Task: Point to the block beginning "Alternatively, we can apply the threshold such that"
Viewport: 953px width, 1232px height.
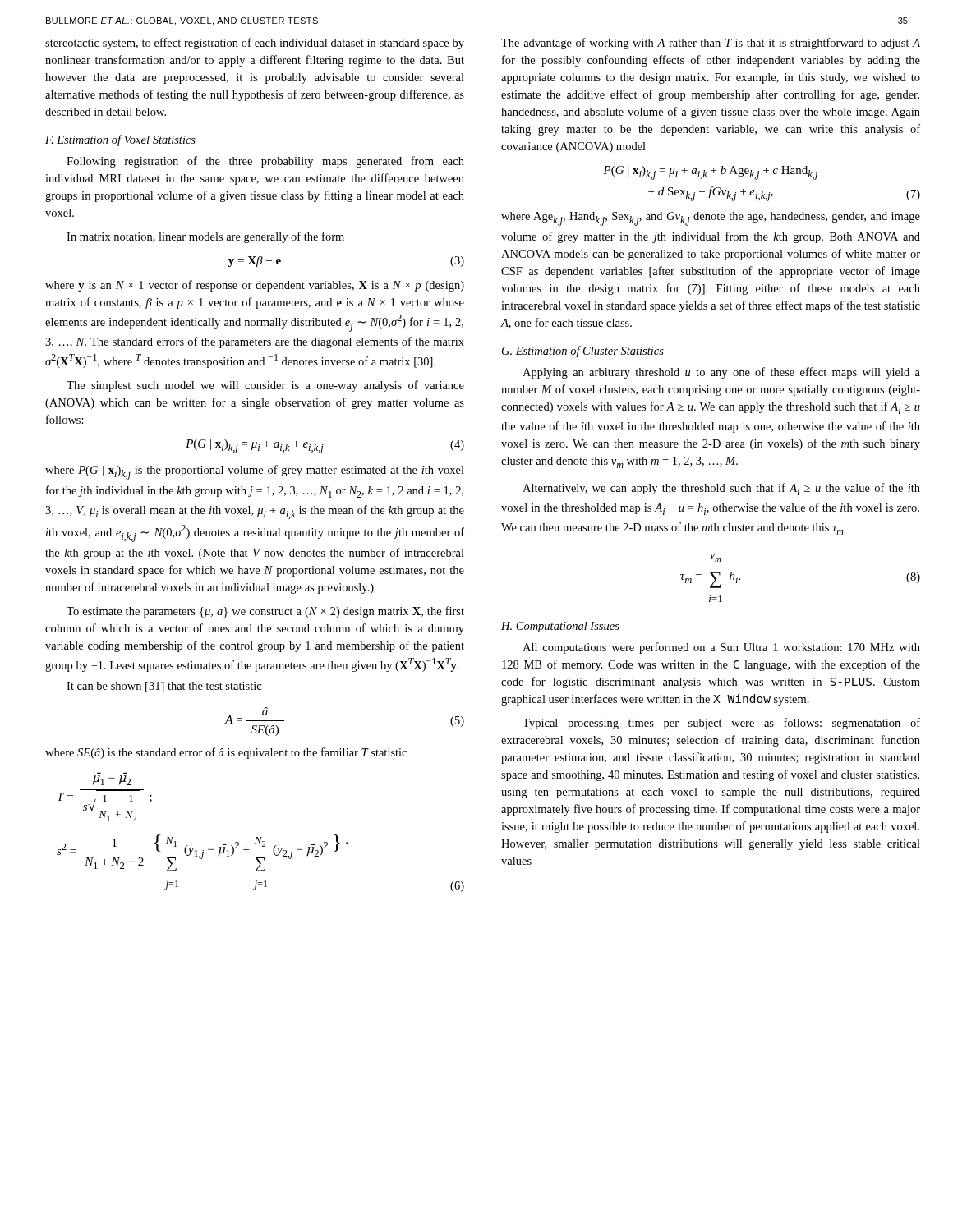Action: tap(711, 509)
